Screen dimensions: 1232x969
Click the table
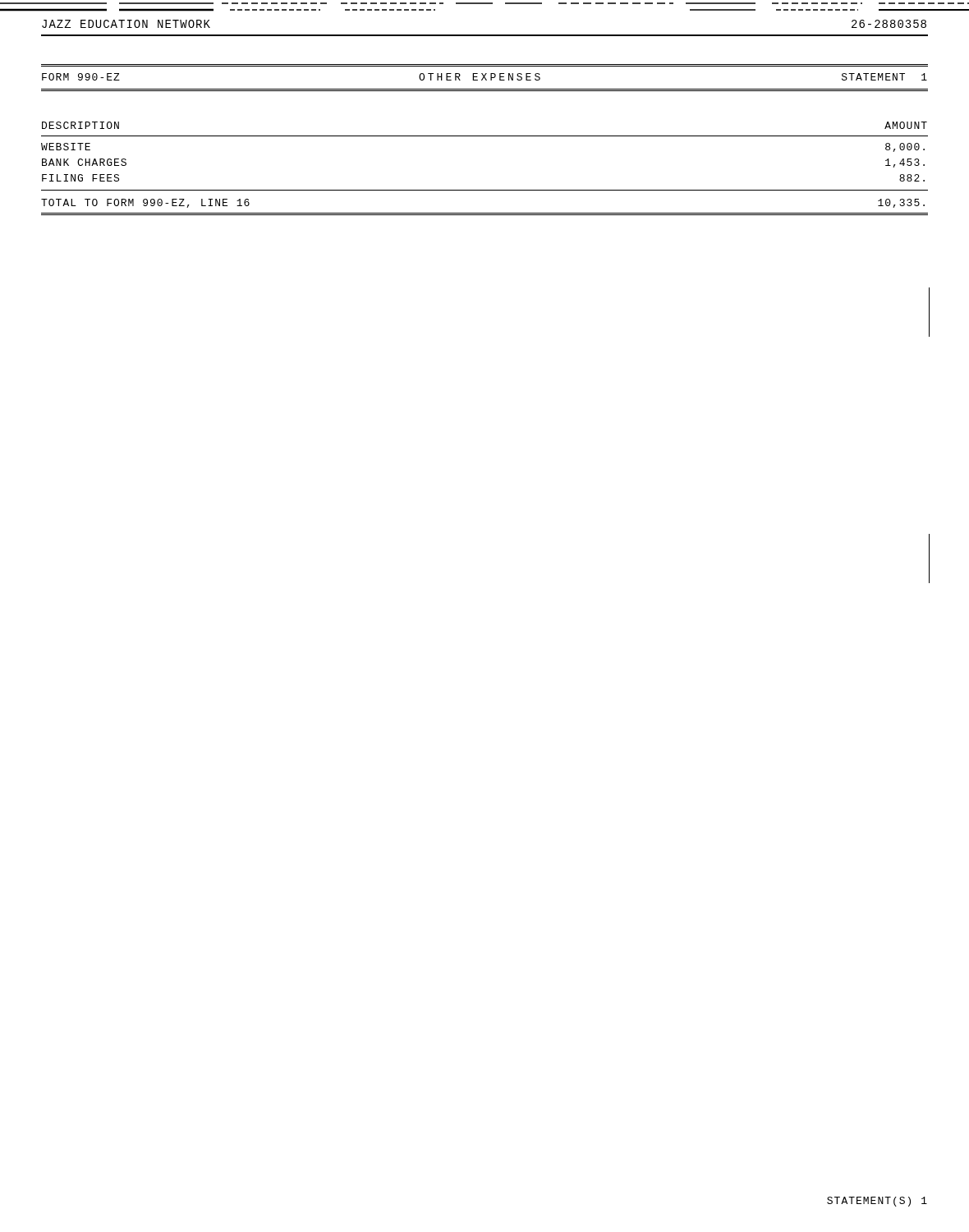tap(484, 164)
